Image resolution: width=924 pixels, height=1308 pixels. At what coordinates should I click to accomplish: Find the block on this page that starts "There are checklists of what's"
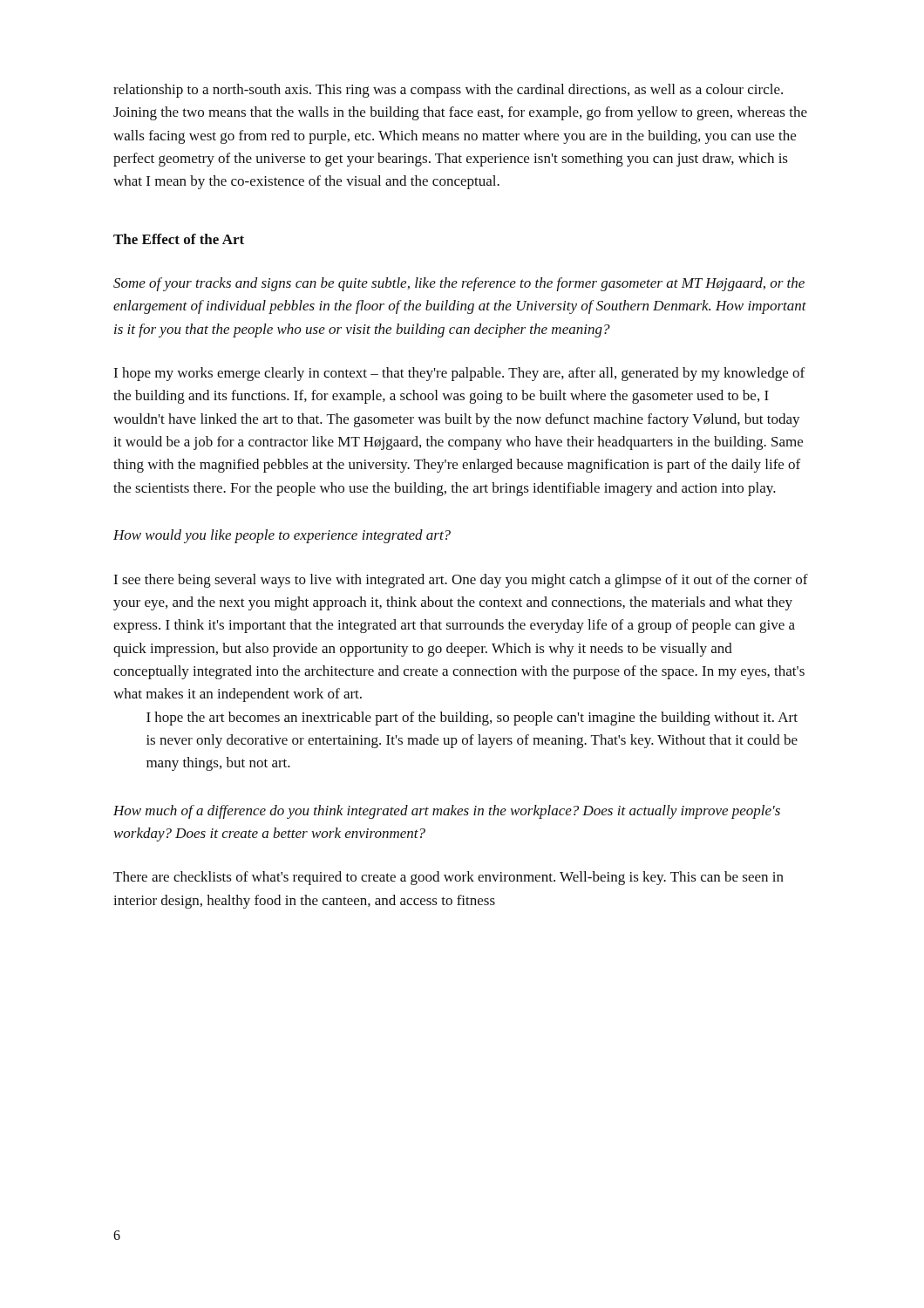(448, 889)
